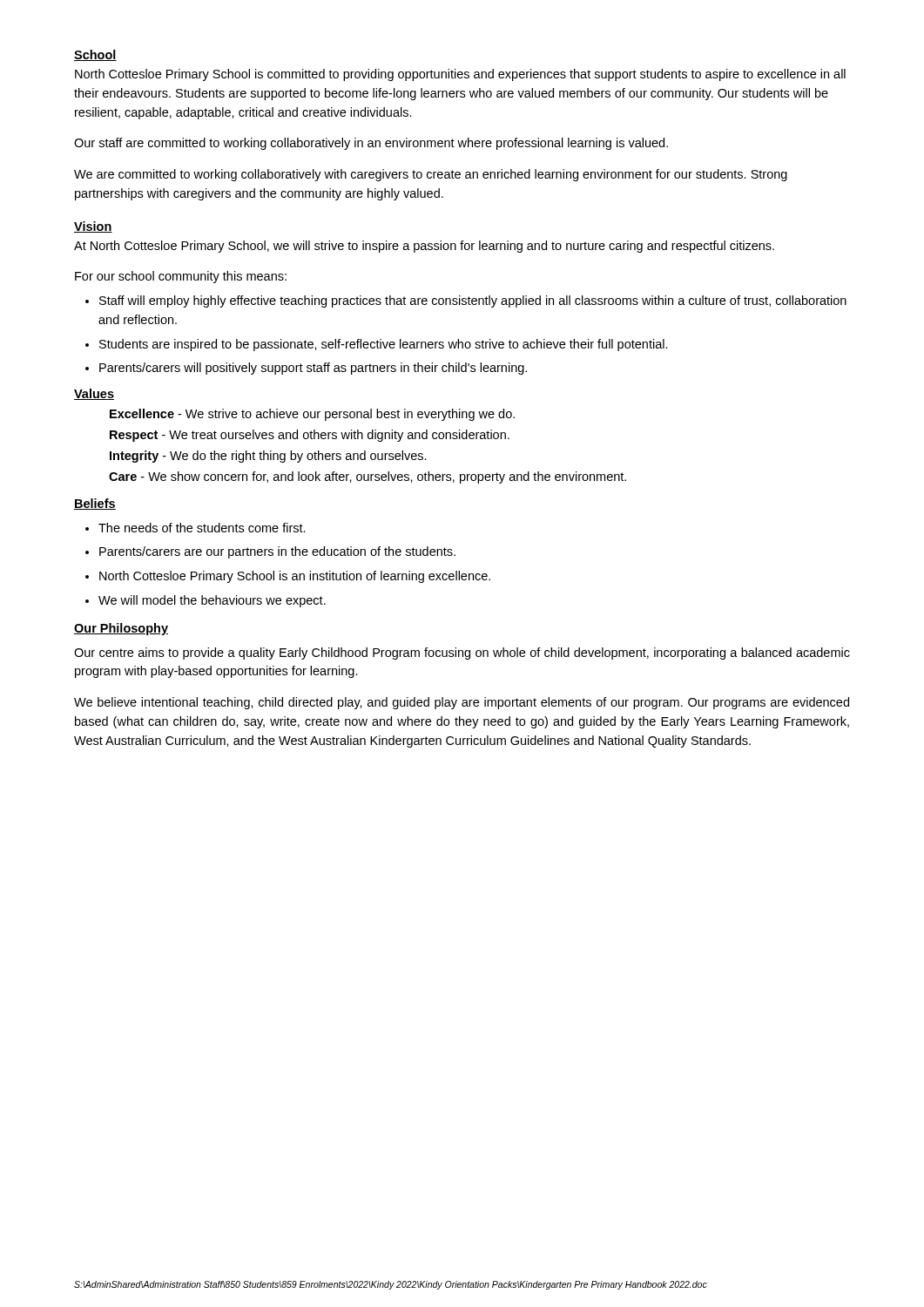
Task: Click the passage that begins "Students are inspired to be passionate, self-reflective learners"
Action: pos(383,344)
